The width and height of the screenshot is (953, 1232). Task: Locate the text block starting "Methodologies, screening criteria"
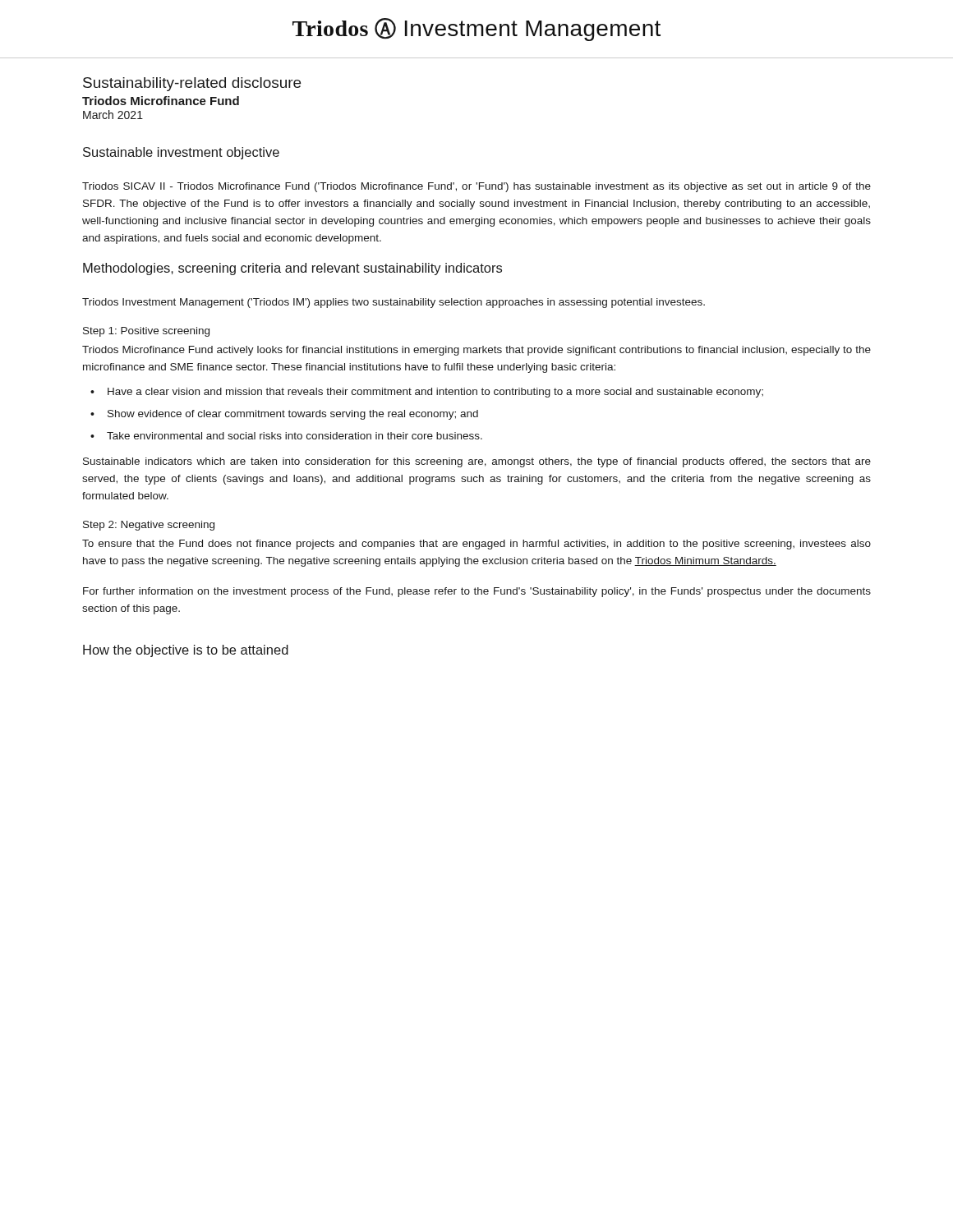pos(292,267)
